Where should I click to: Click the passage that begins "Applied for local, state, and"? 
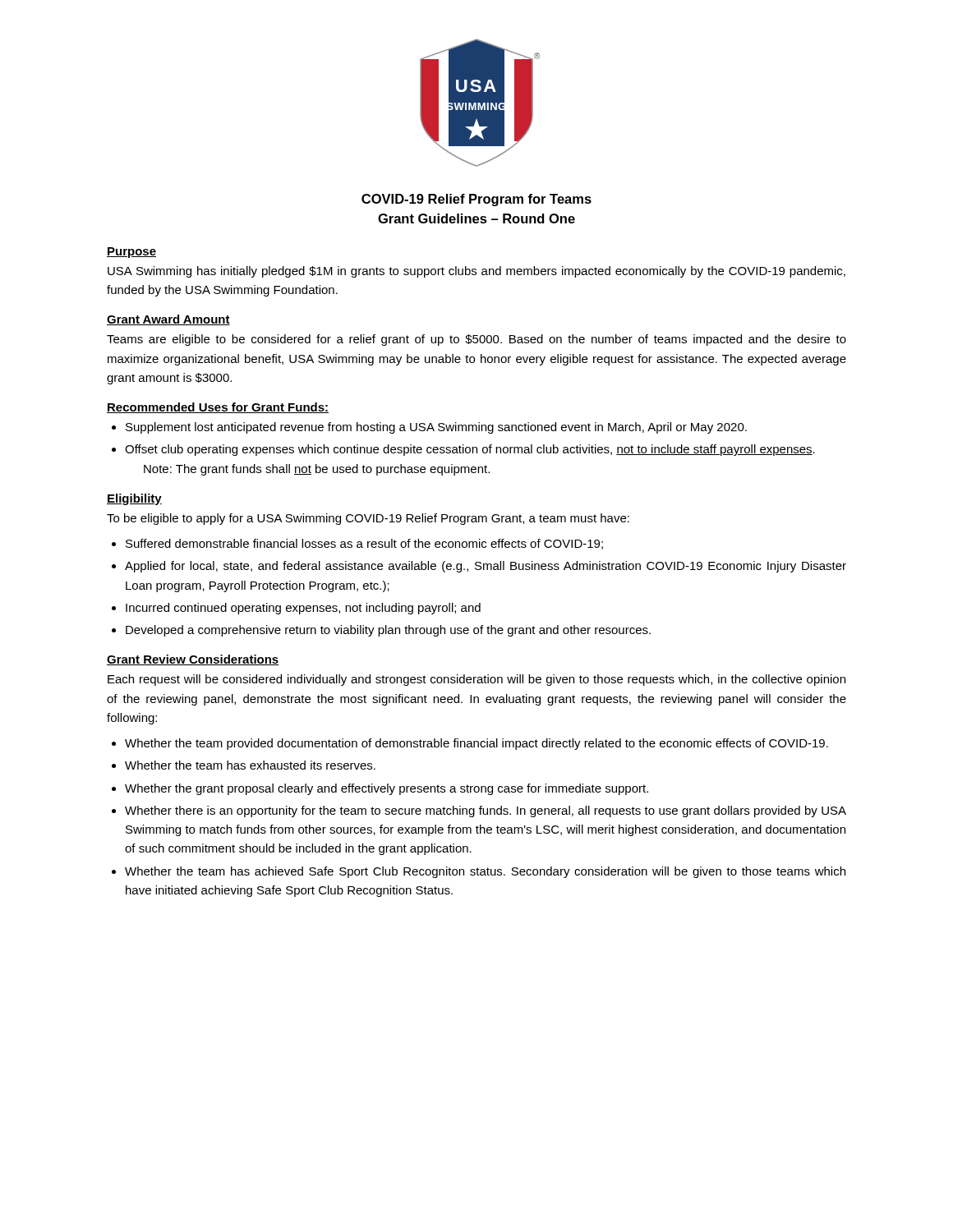pos(486,575)
